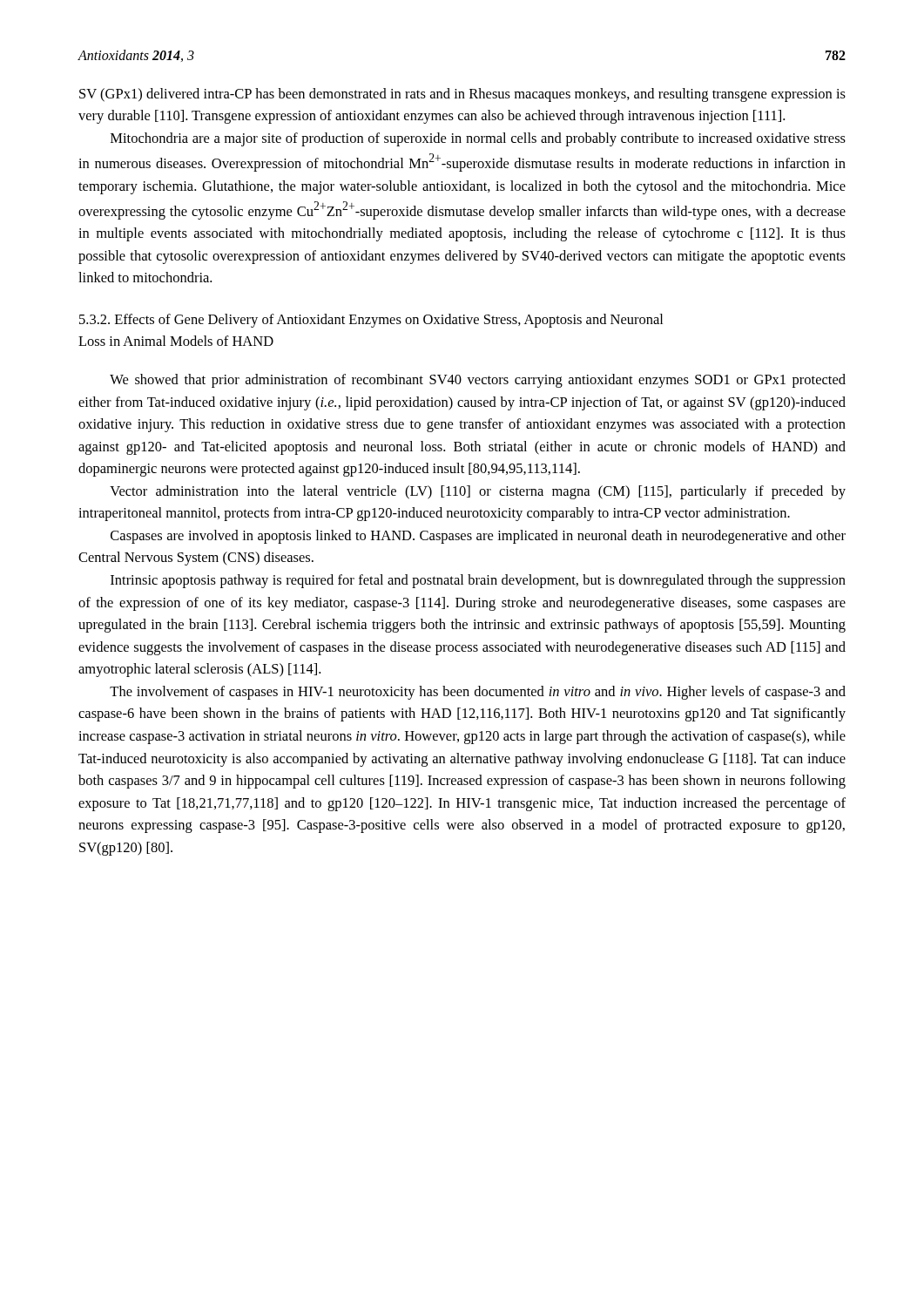Point to the block starting "Mitochondria are a"
Image resolution: width=924 pixels, height=1307 pixels.
coord(462,208)
